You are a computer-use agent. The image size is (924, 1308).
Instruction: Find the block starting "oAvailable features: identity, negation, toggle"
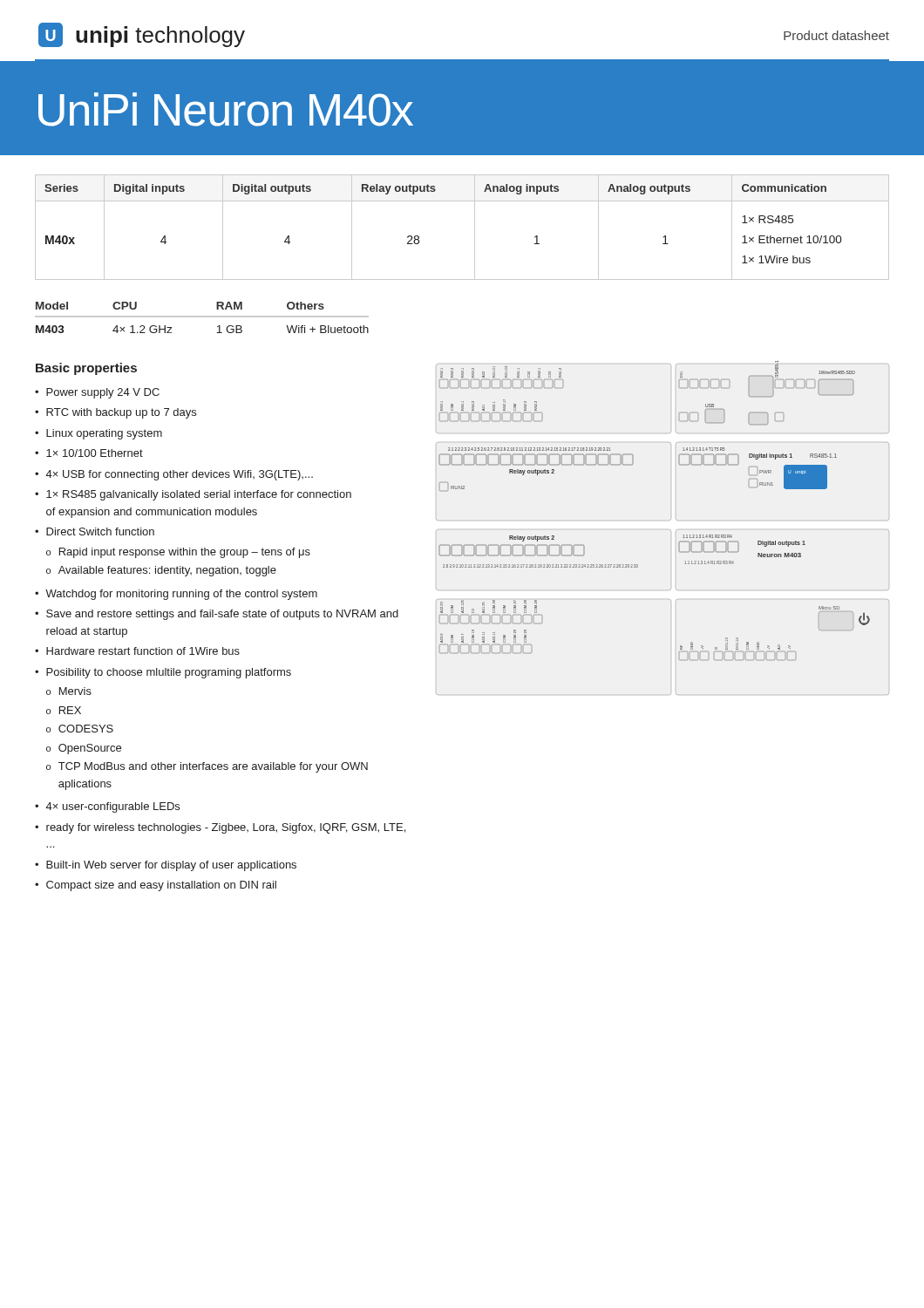coord(161,570)
